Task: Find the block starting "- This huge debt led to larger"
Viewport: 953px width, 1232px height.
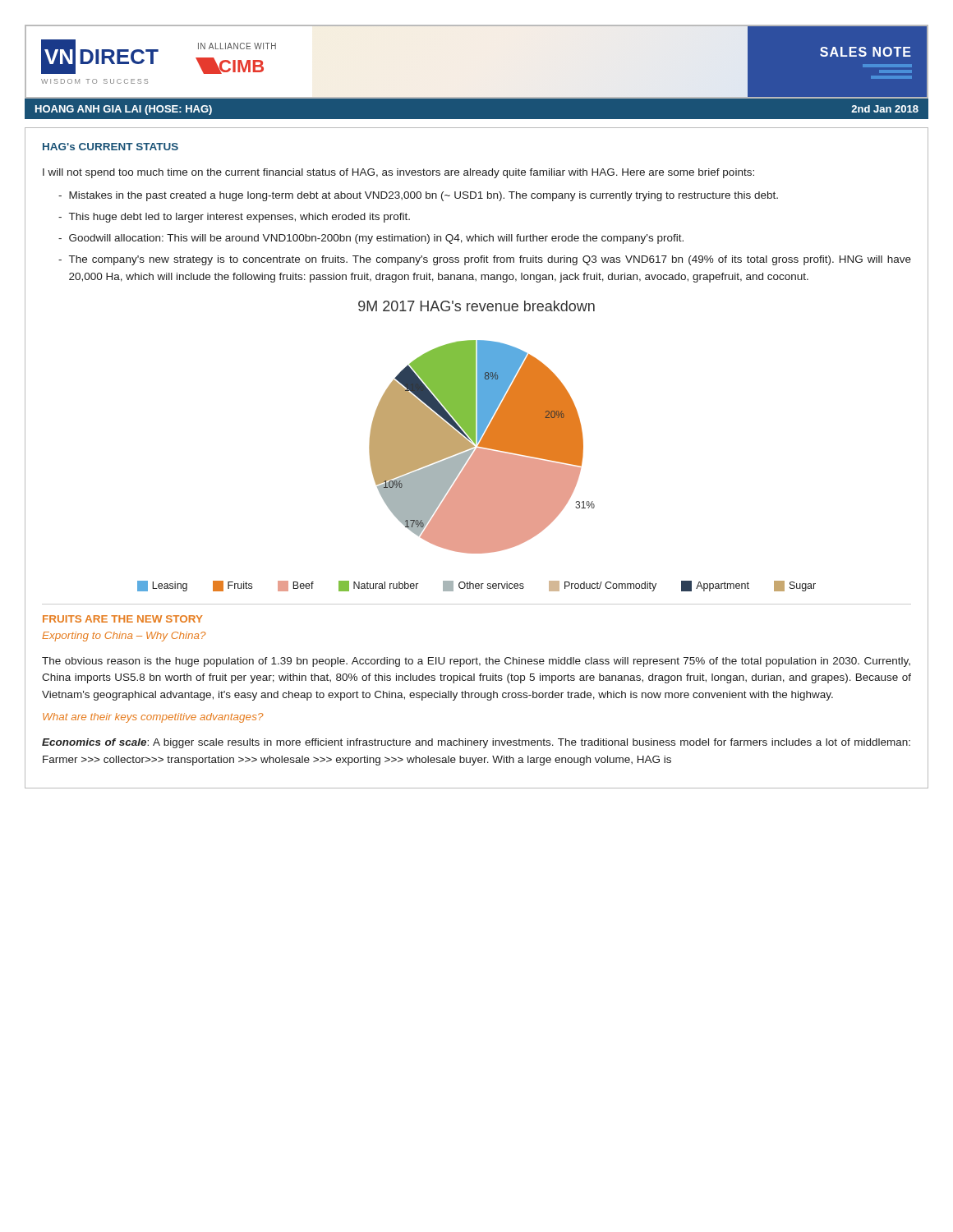Action: [234, 218]
